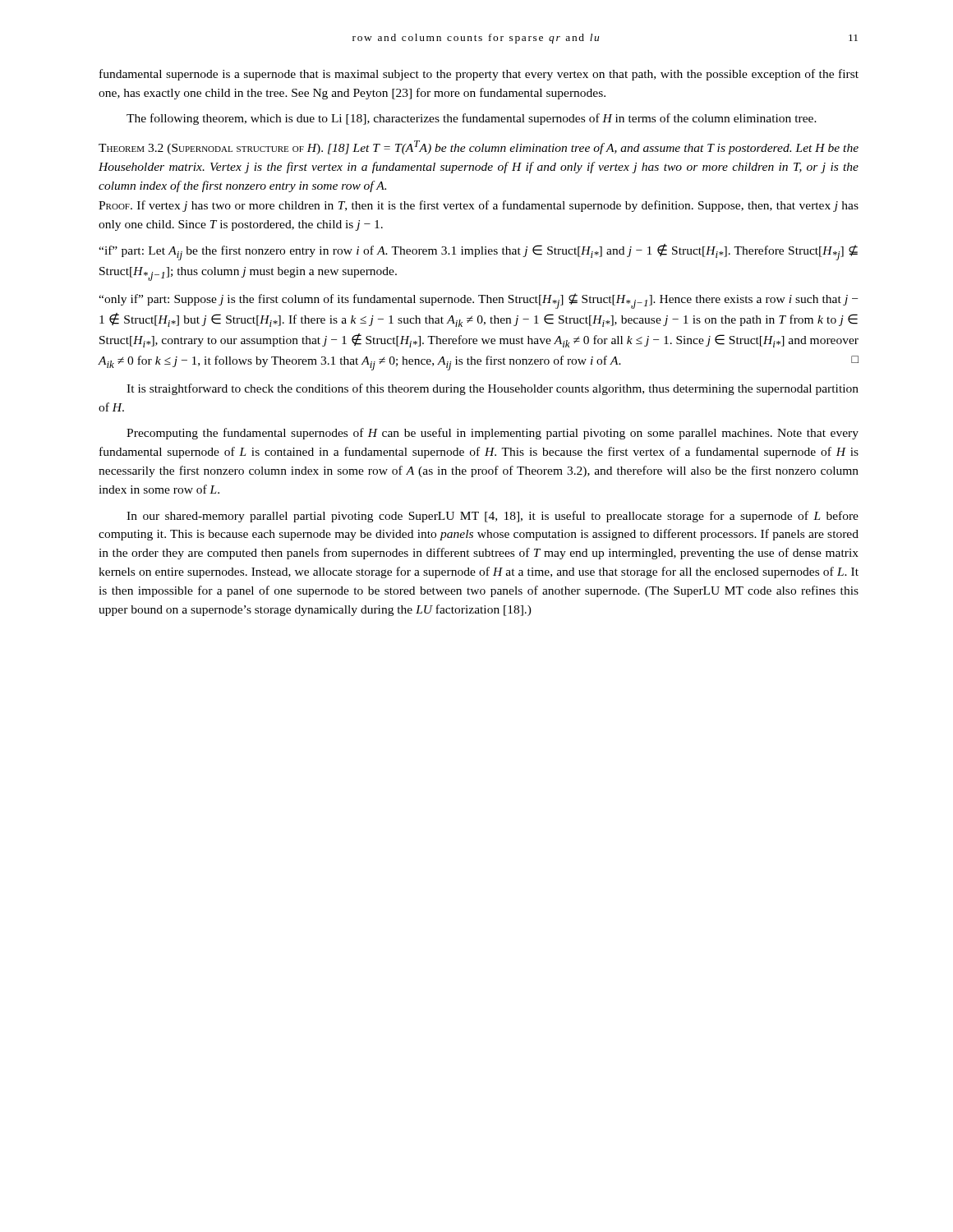The height and width of the screenshot is (1232, 953).
Task: Point to the text starting "fundamental supernode is a"
Action: (x=479, y=84)
